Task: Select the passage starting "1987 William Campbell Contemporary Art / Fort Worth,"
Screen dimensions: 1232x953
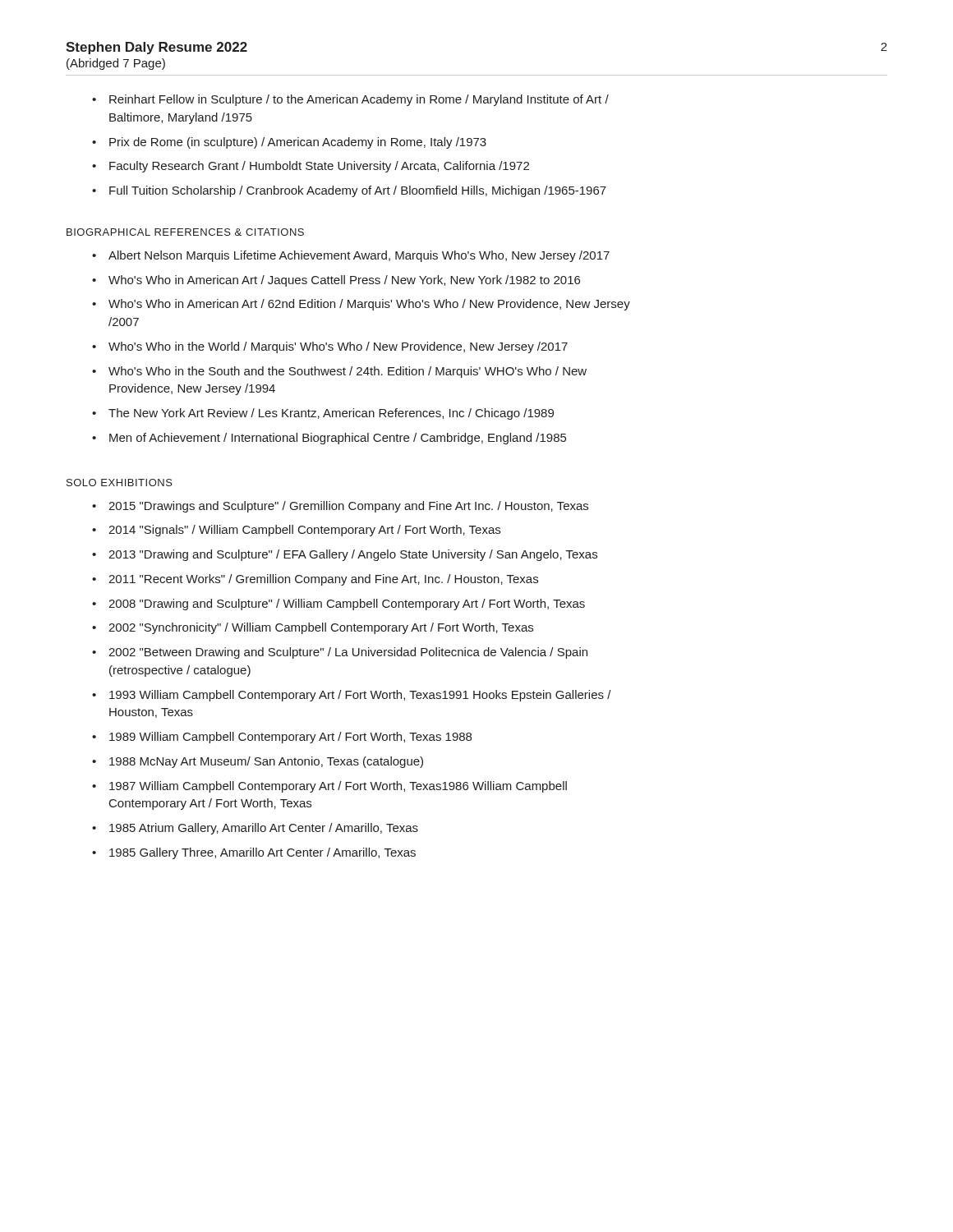Action: pos(338,794)
